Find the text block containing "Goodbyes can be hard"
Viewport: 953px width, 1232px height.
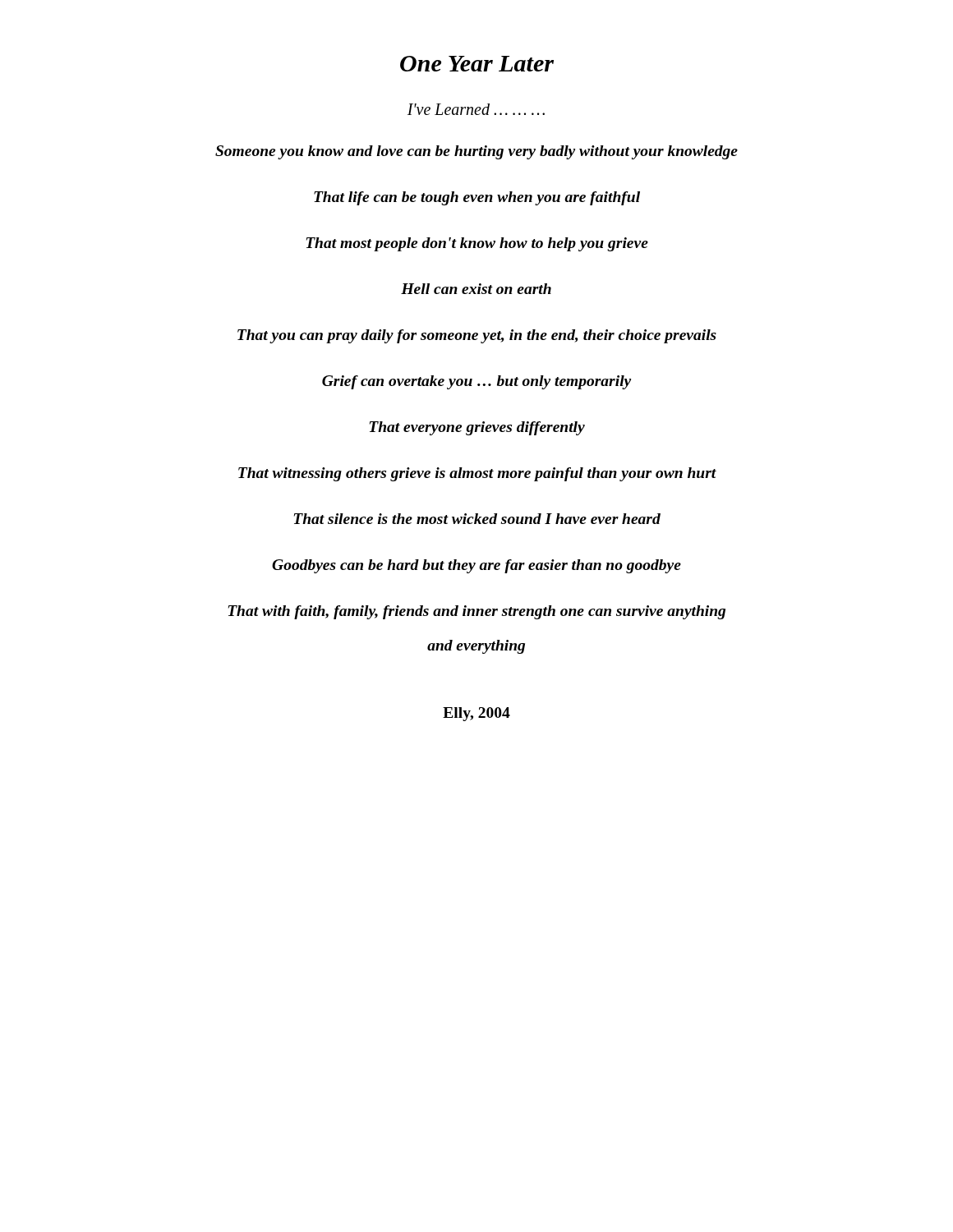[x=476, y=565]
